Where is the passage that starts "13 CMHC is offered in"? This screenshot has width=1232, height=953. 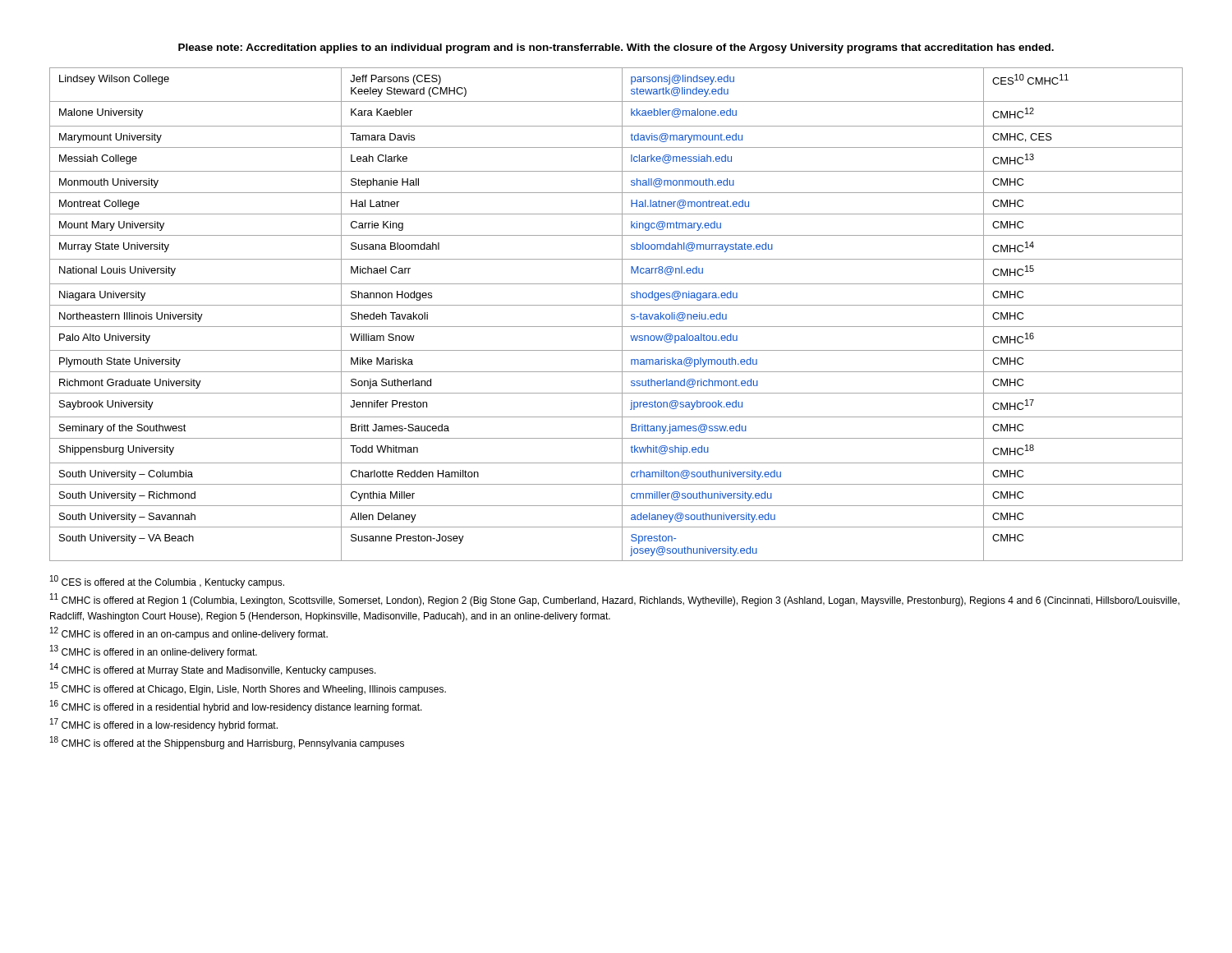coord(154,651)
